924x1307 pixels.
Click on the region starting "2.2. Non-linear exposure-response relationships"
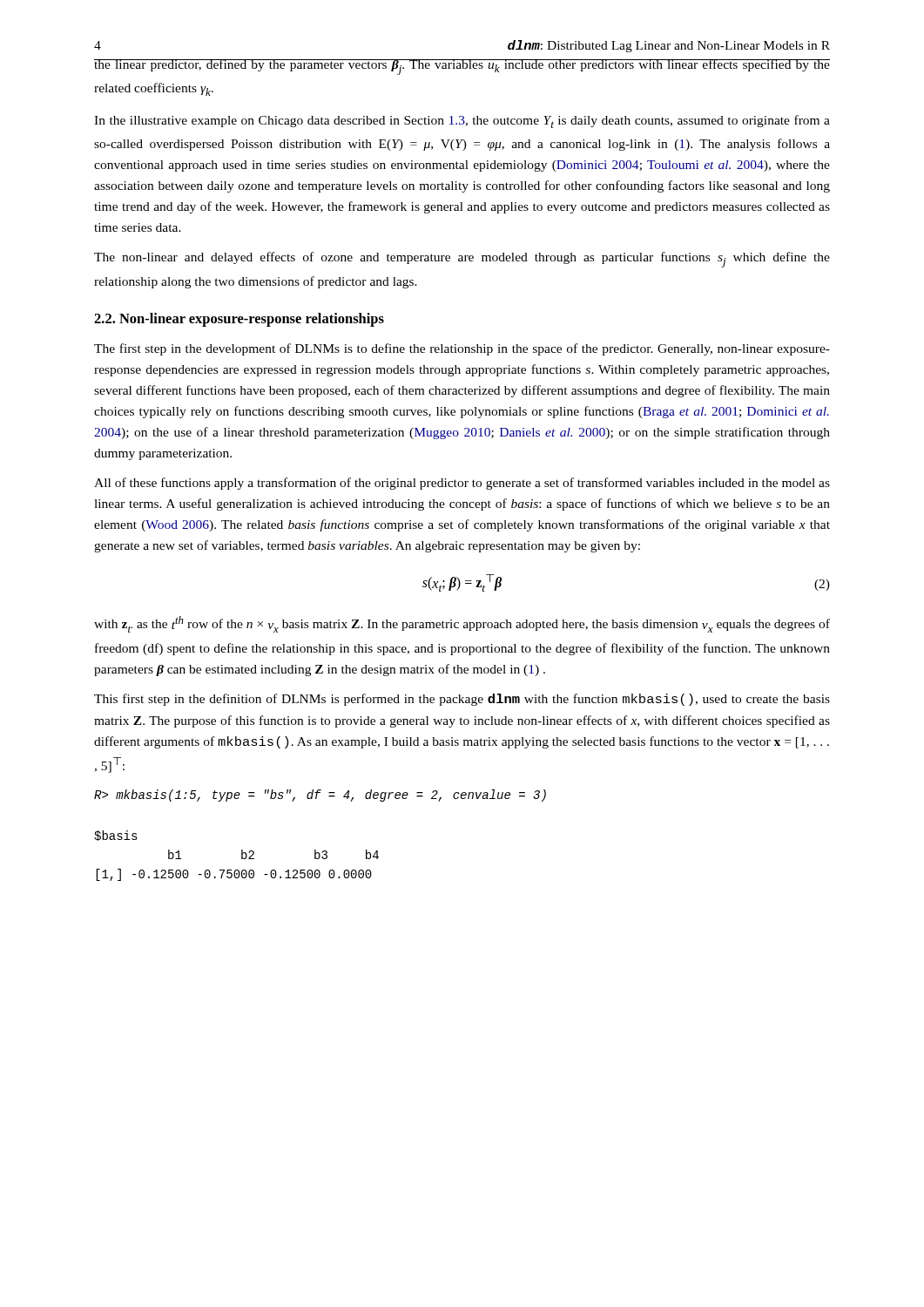point(239,318)
